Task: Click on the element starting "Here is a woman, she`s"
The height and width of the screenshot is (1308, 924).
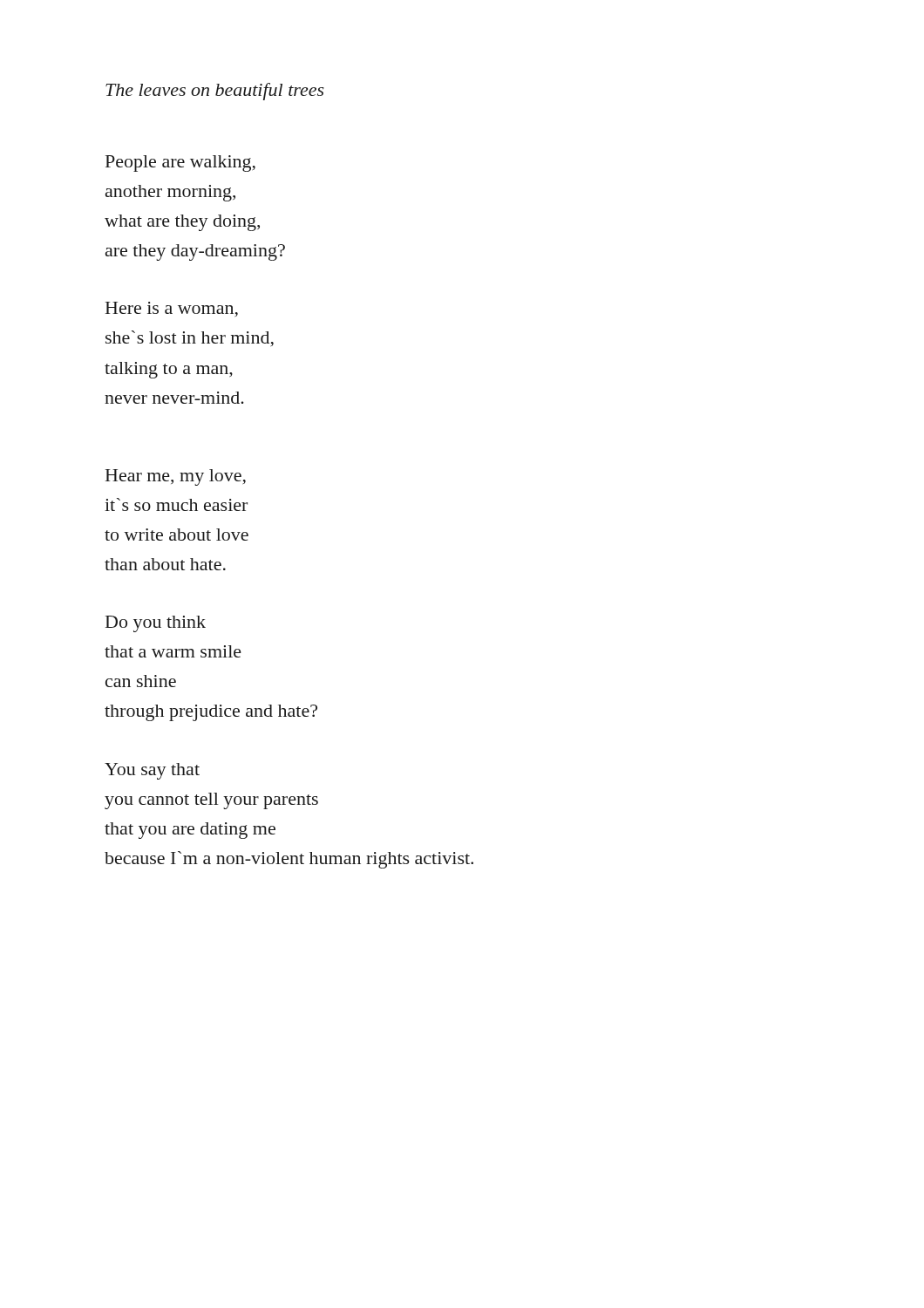Action: [190, 352]
